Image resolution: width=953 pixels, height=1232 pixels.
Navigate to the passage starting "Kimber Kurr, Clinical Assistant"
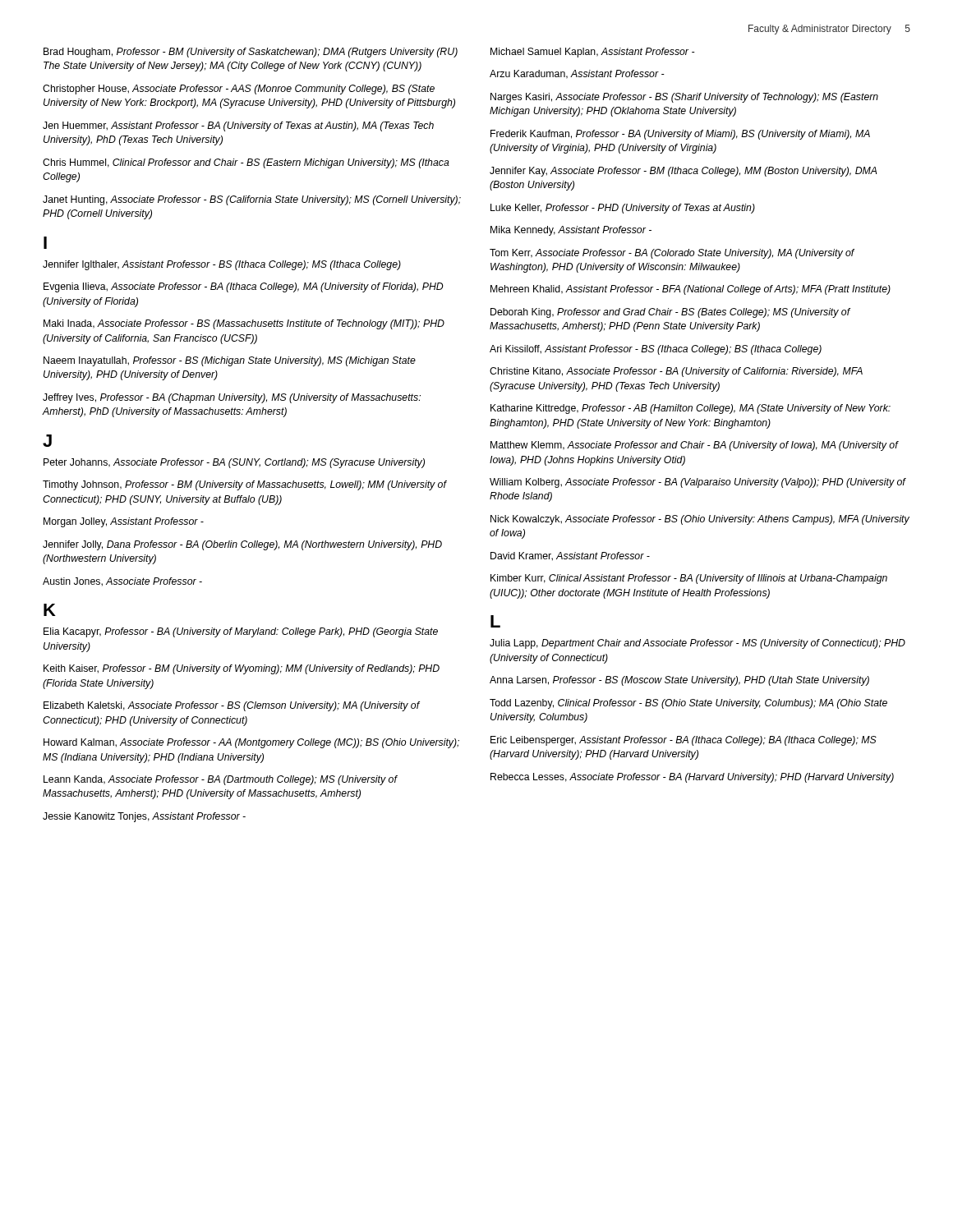tap(689, 586)
